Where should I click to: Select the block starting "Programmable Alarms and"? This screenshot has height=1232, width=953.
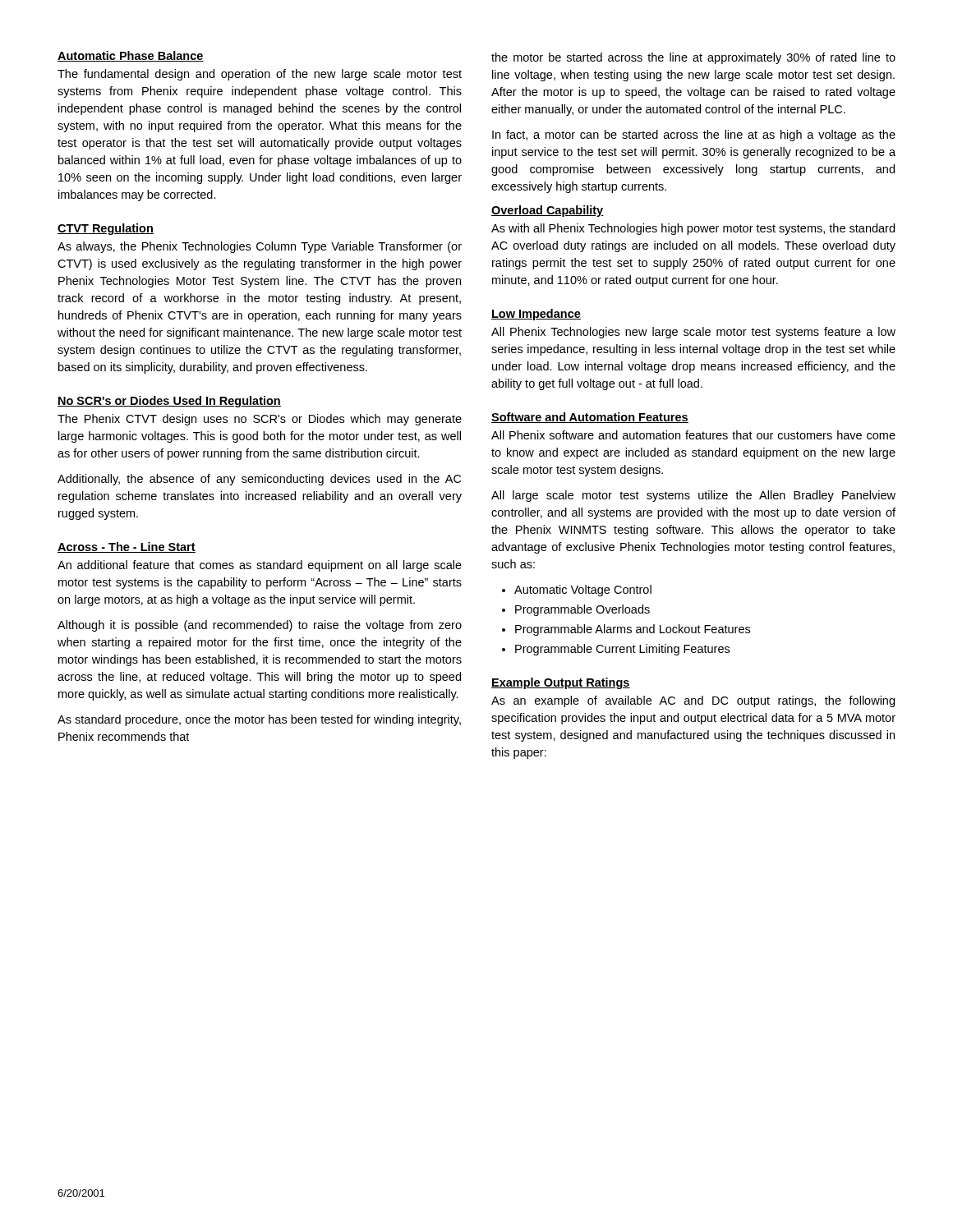click(x=633, y=629)
